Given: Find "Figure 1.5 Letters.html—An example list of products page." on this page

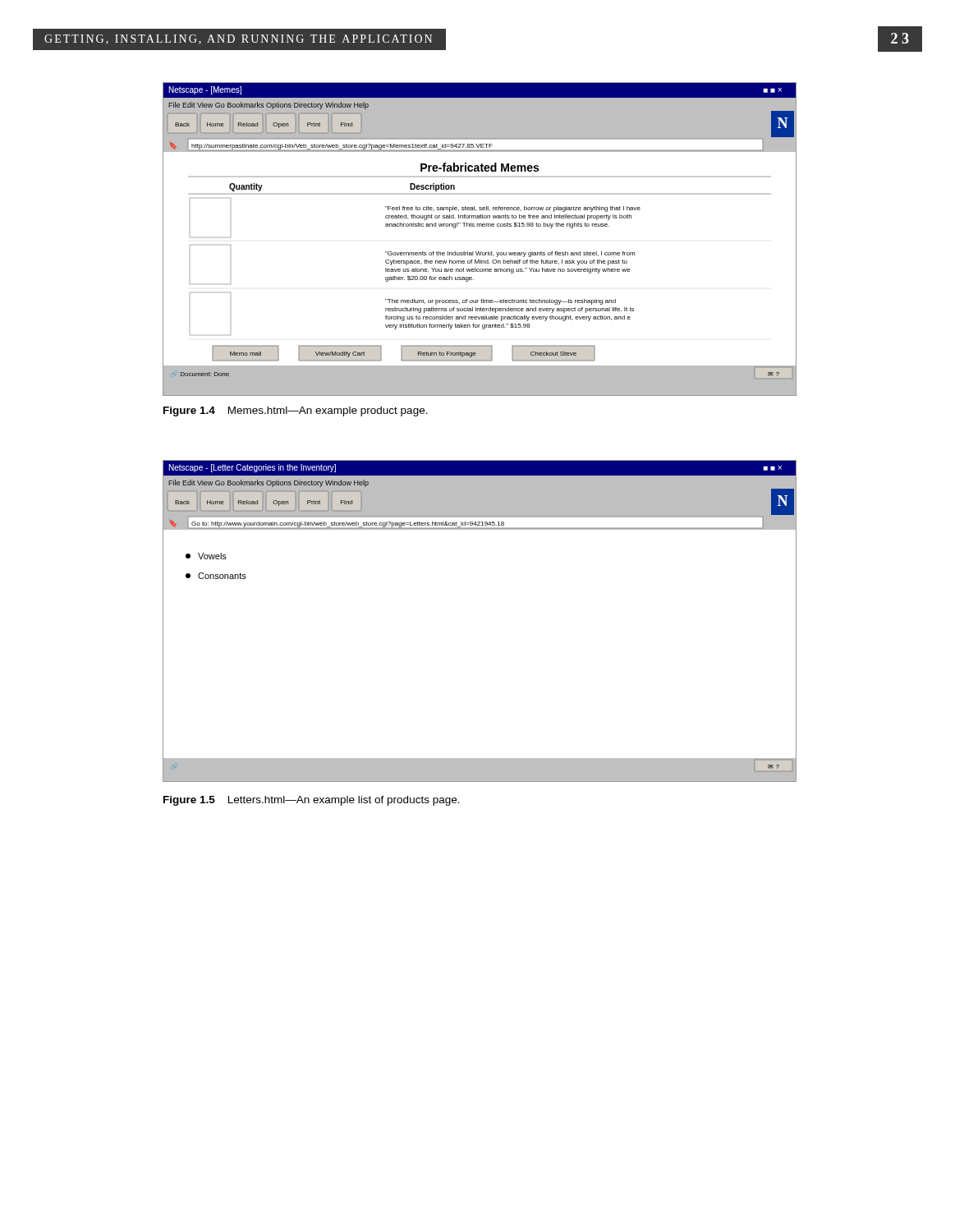Looking at the screenshot, I should [x=311, y=800].
